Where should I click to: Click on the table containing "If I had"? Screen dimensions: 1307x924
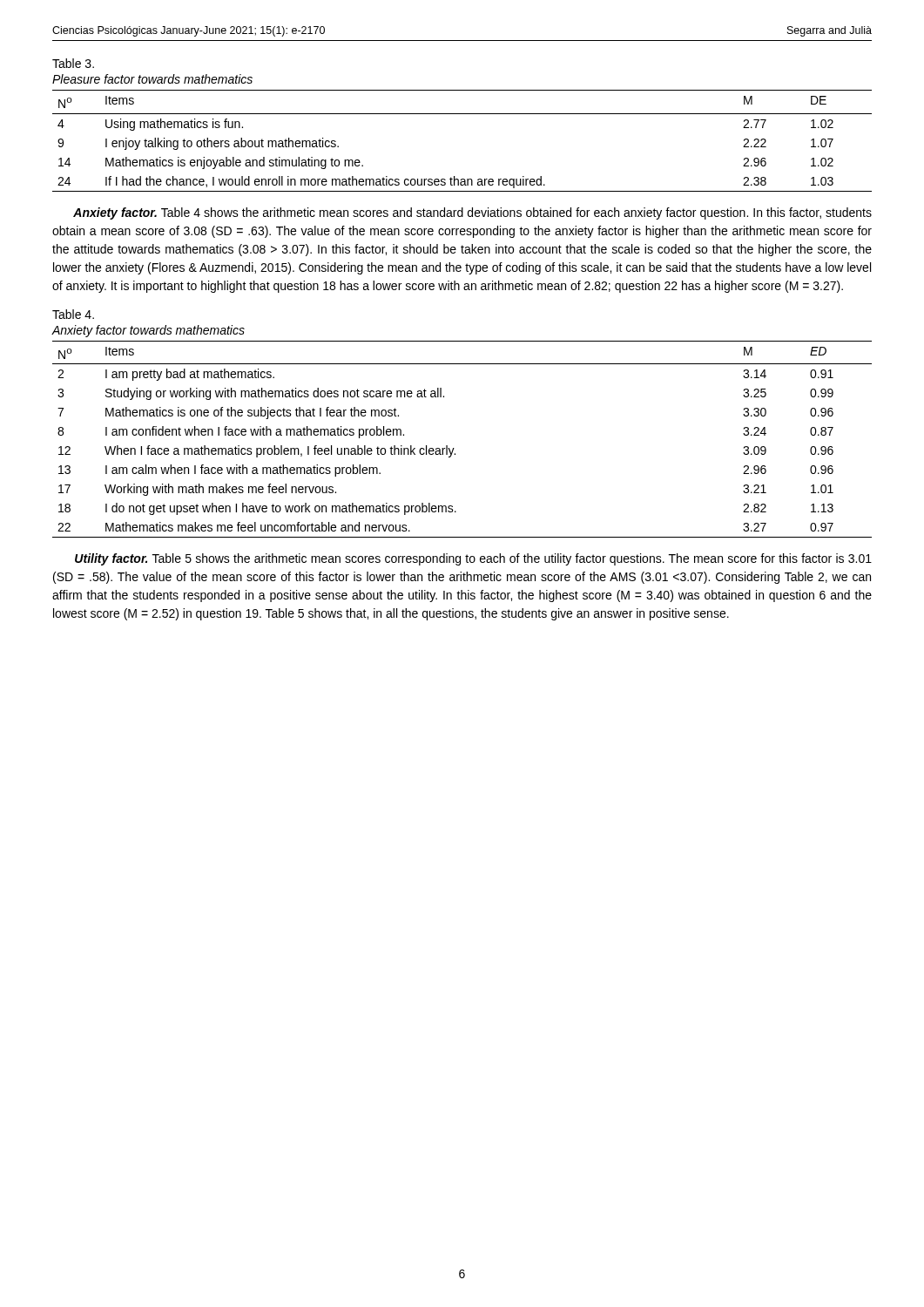click(x=462, y=141)
